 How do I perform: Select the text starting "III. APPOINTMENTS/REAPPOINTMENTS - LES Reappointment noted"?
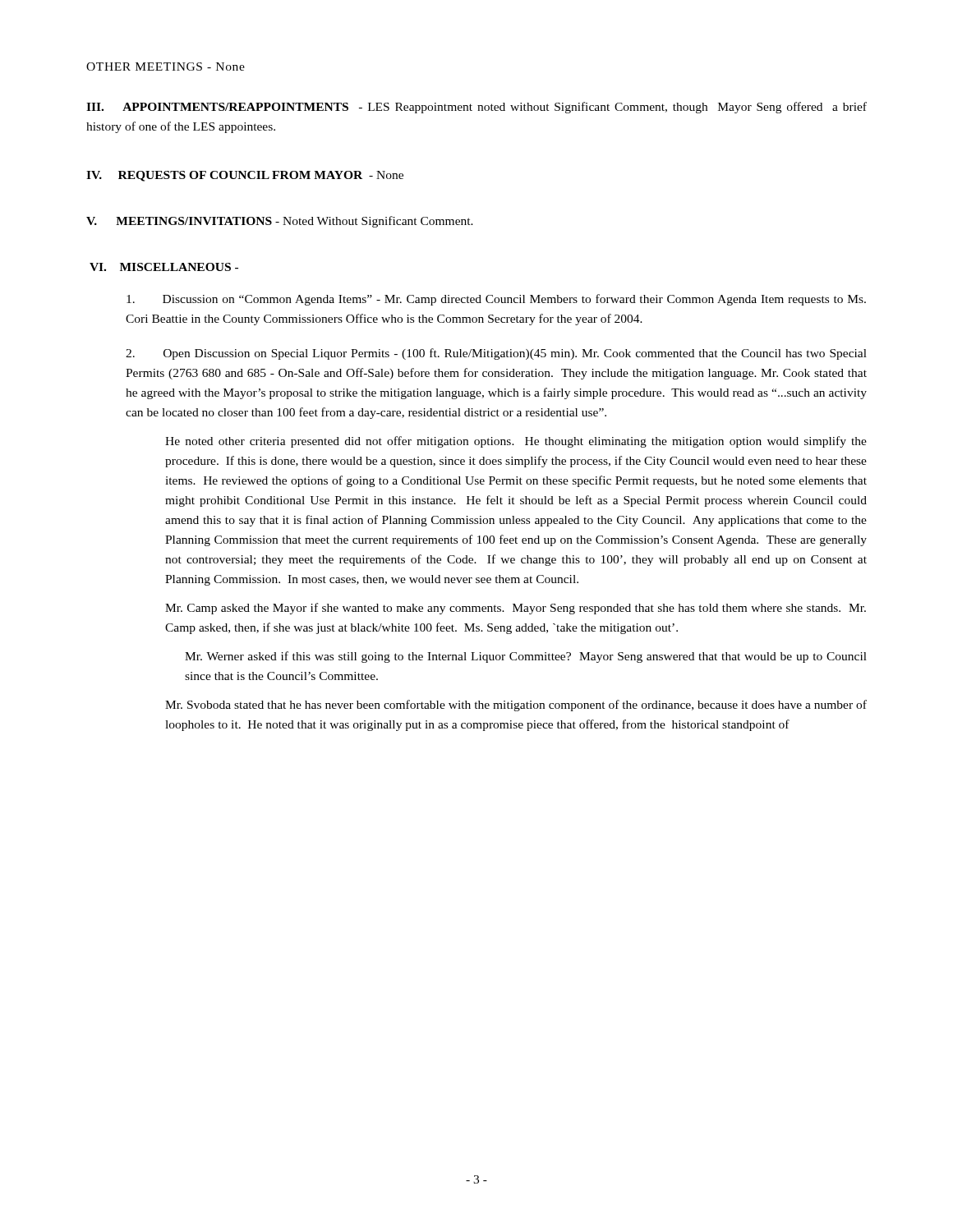pos(476,116)
